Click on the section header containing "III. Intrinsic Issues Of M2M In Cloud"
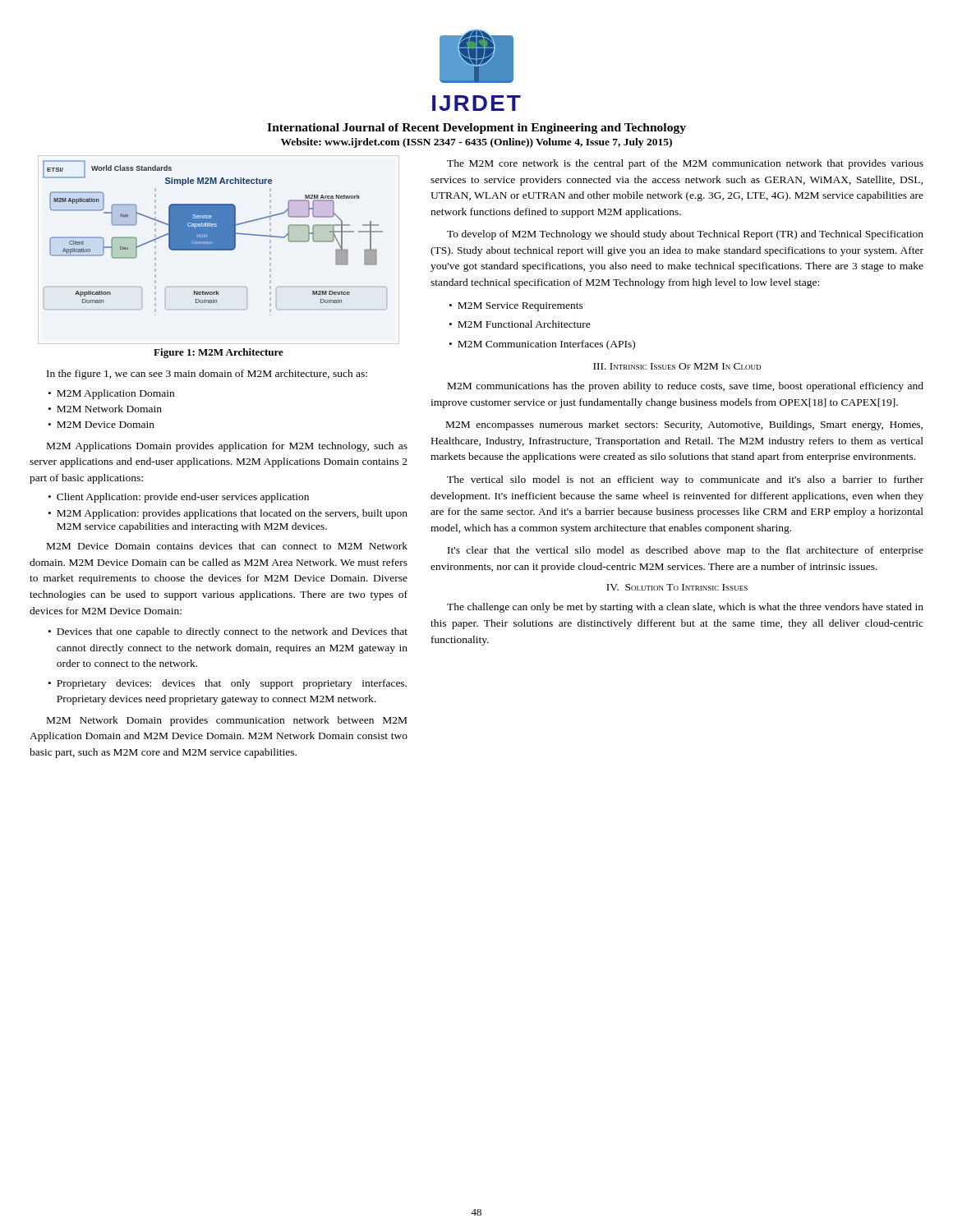This screenshot has height=1232, width=953. [677, 366]
